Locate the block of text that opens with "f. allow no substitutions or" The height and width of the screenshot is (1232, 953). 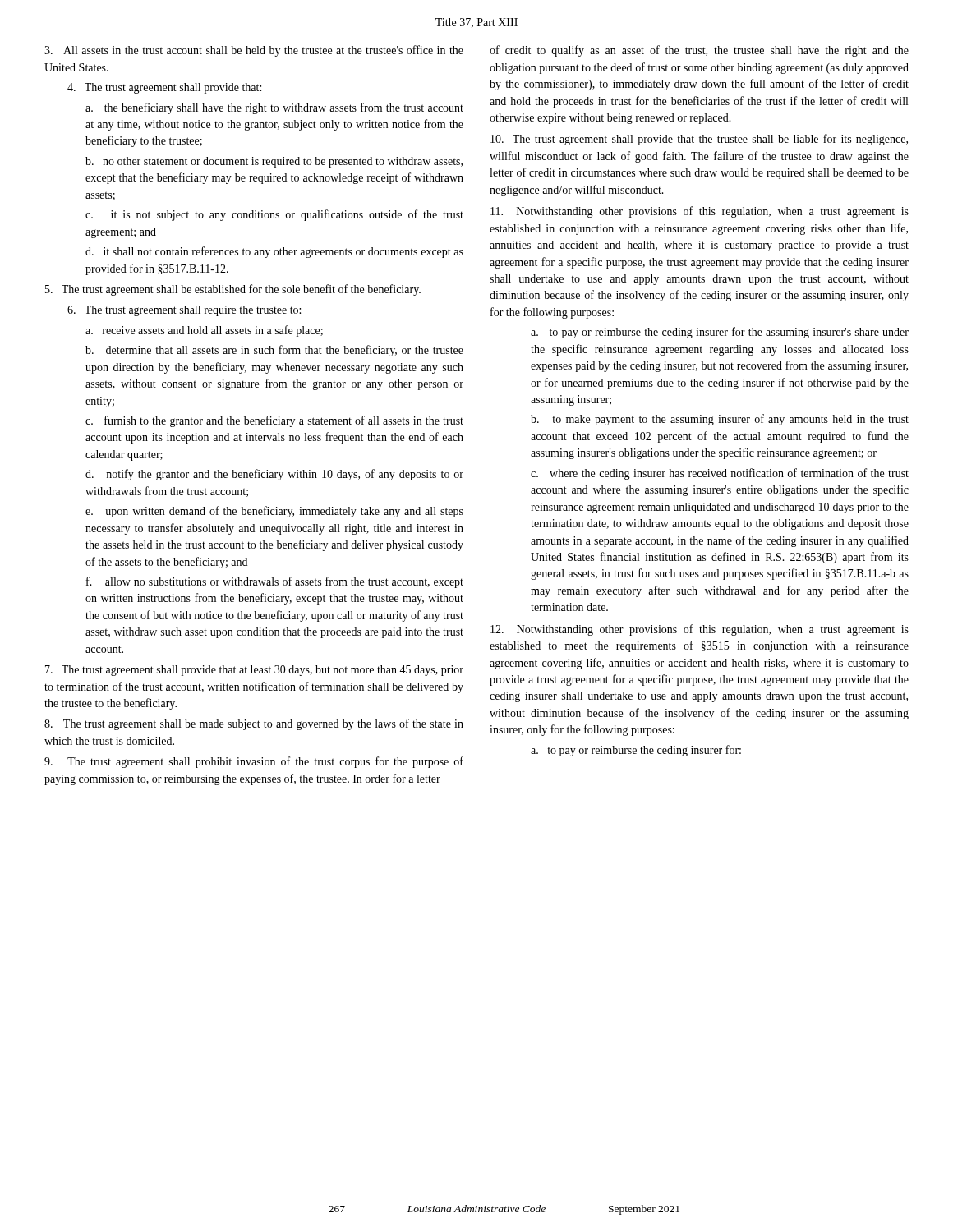[x=274, y=616]
